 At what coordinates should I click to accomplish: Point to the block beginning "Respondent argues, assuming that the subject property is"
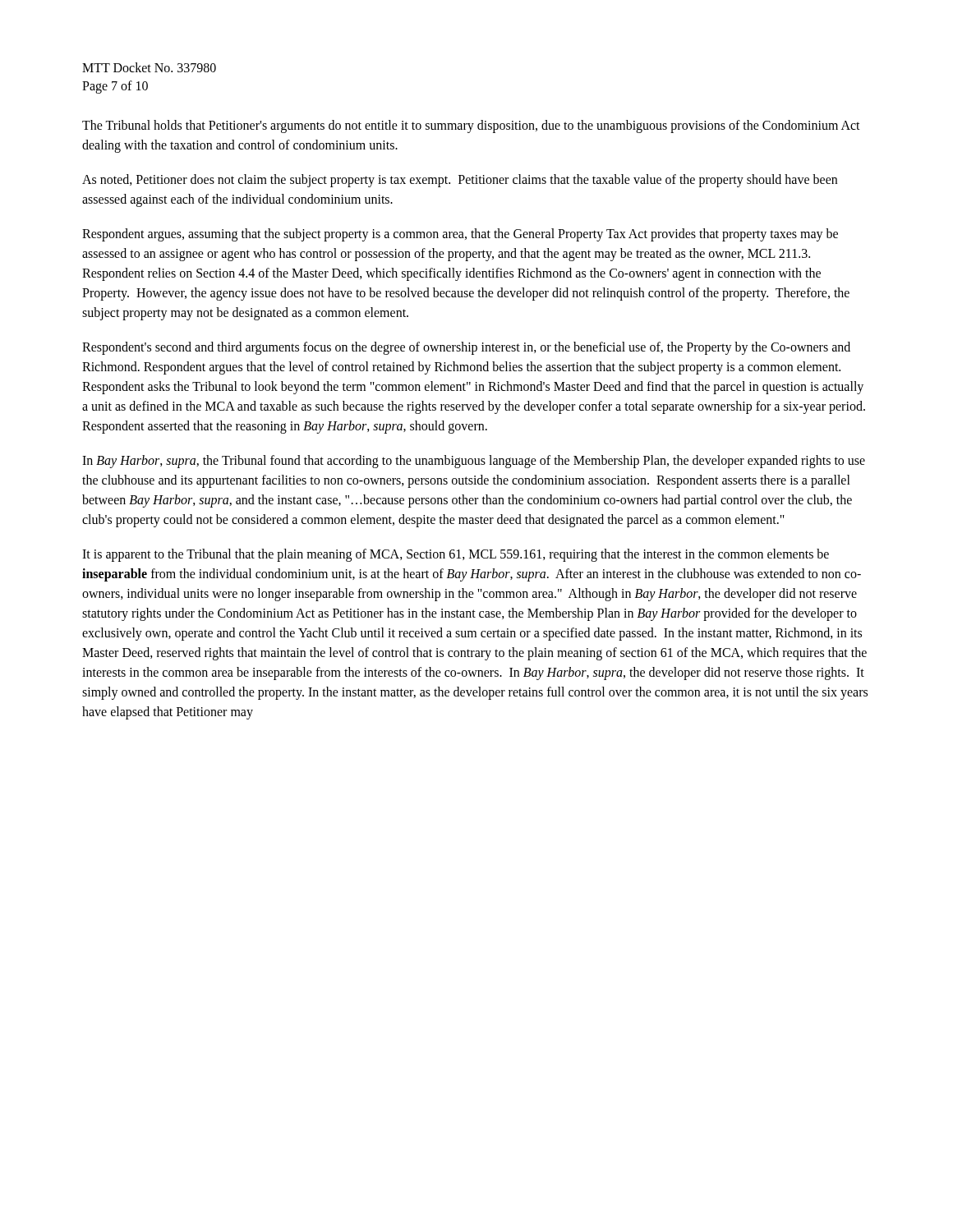coord(466,273)
